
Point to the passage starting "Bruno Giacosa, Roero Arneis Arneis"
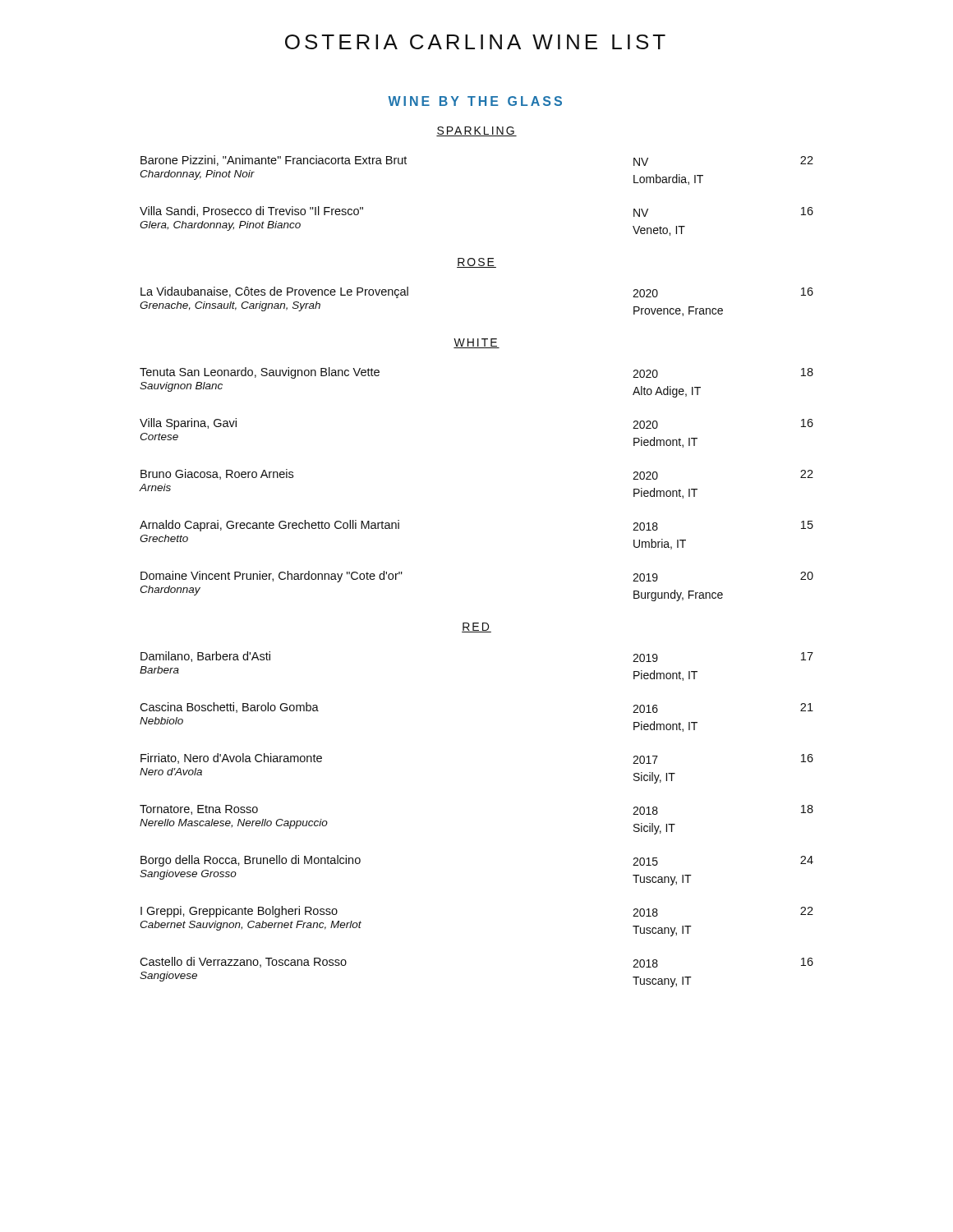(x=215, y=474)
